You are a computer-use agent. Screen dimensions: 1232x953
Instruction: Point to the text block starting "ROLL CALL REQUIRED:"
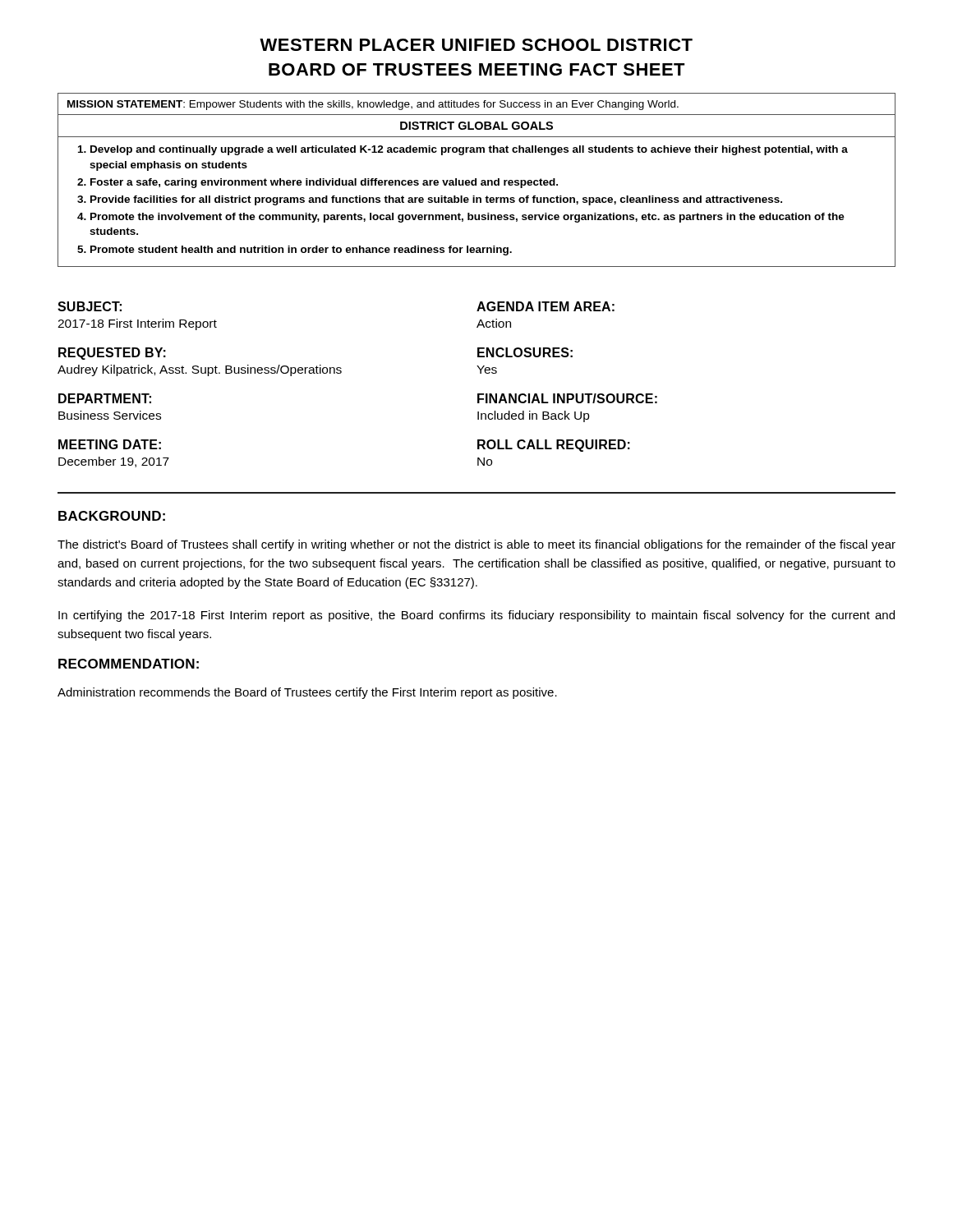click(x=554, y=445)
